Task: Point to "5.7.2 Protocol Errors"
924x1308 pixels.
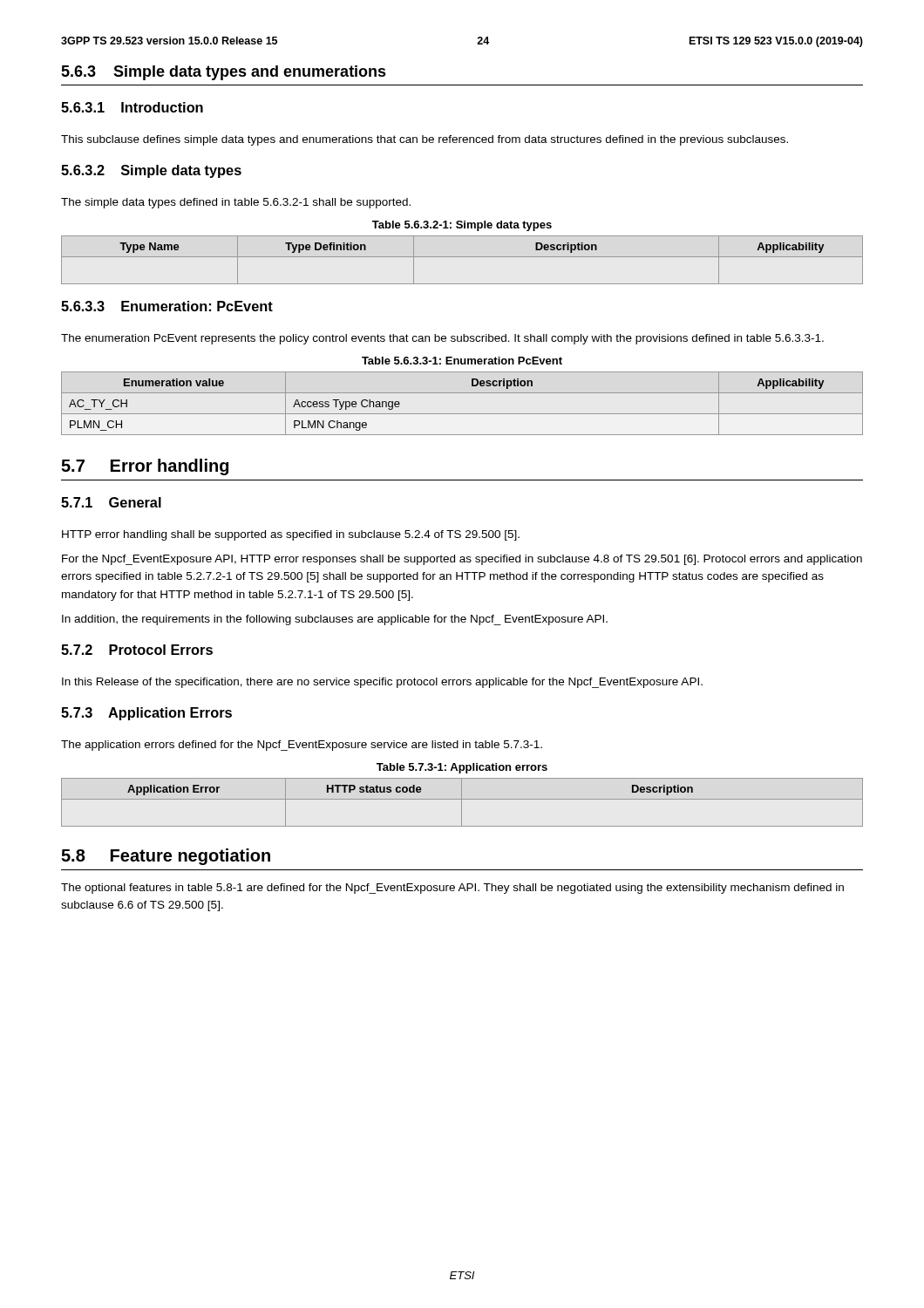Action: coord(137,650)
